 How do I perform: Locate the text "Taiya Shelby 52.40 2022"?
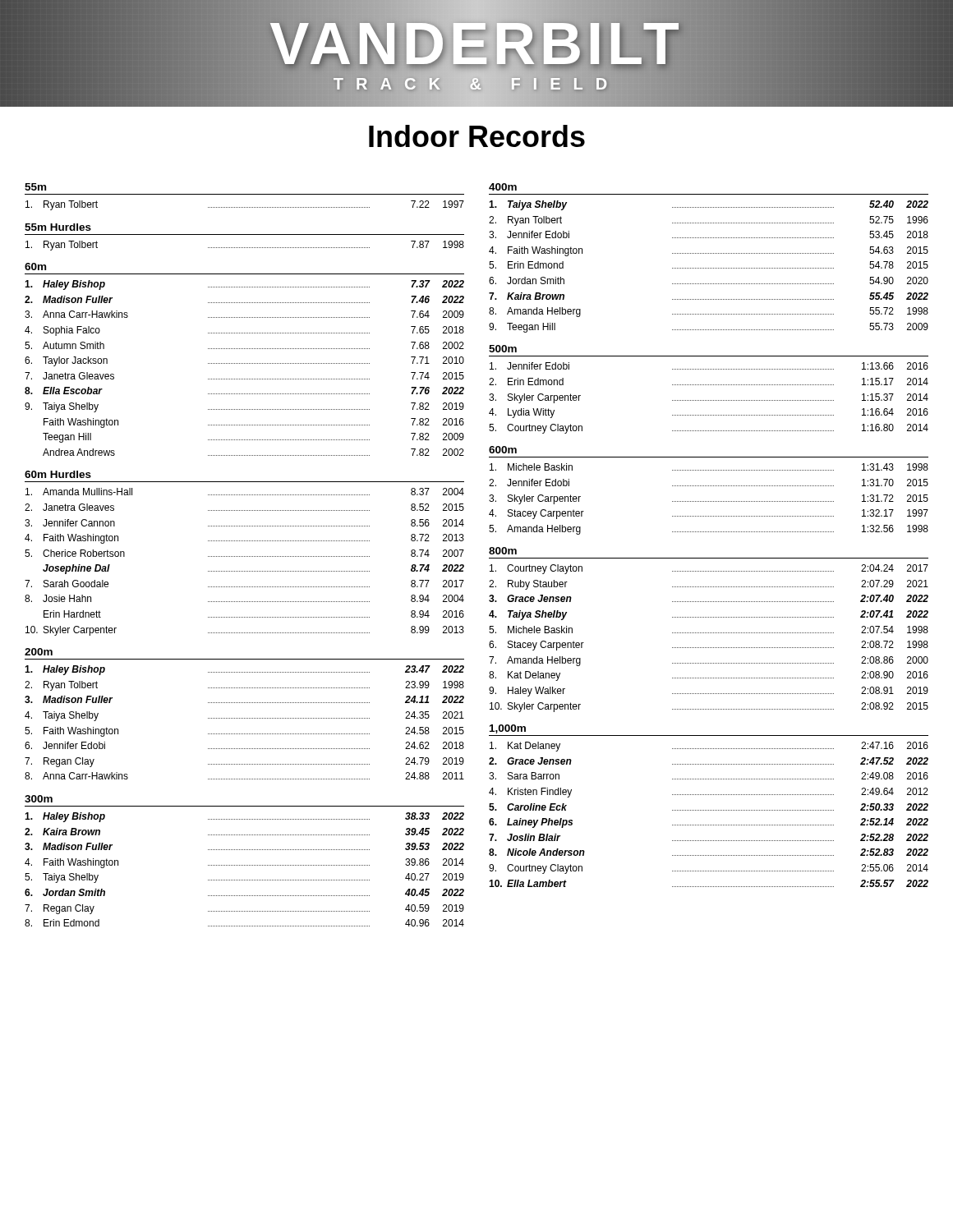coord(709,205)
